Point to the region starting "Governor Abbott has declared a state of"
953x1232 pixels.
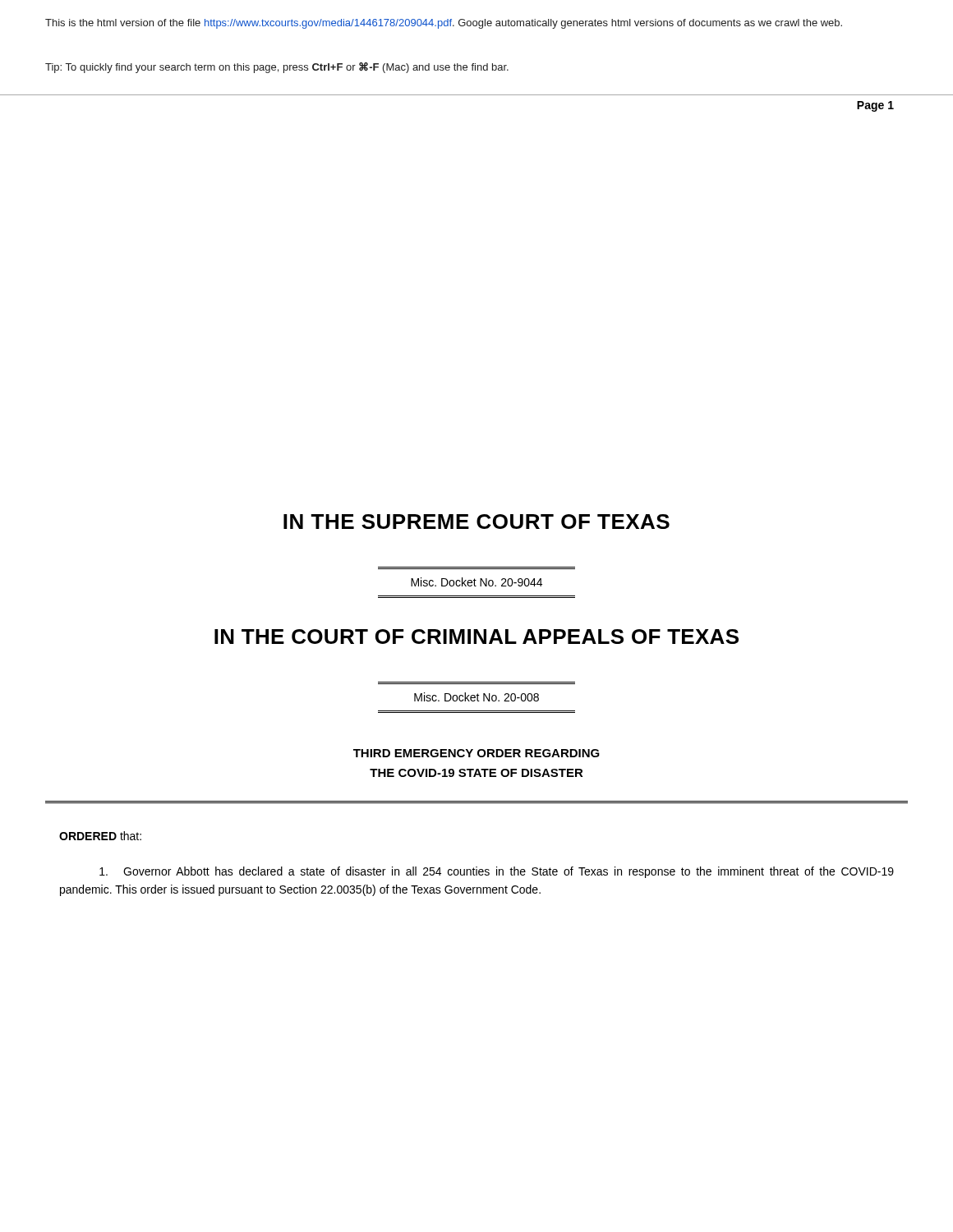pyautogui.click(x=476, y=879)
